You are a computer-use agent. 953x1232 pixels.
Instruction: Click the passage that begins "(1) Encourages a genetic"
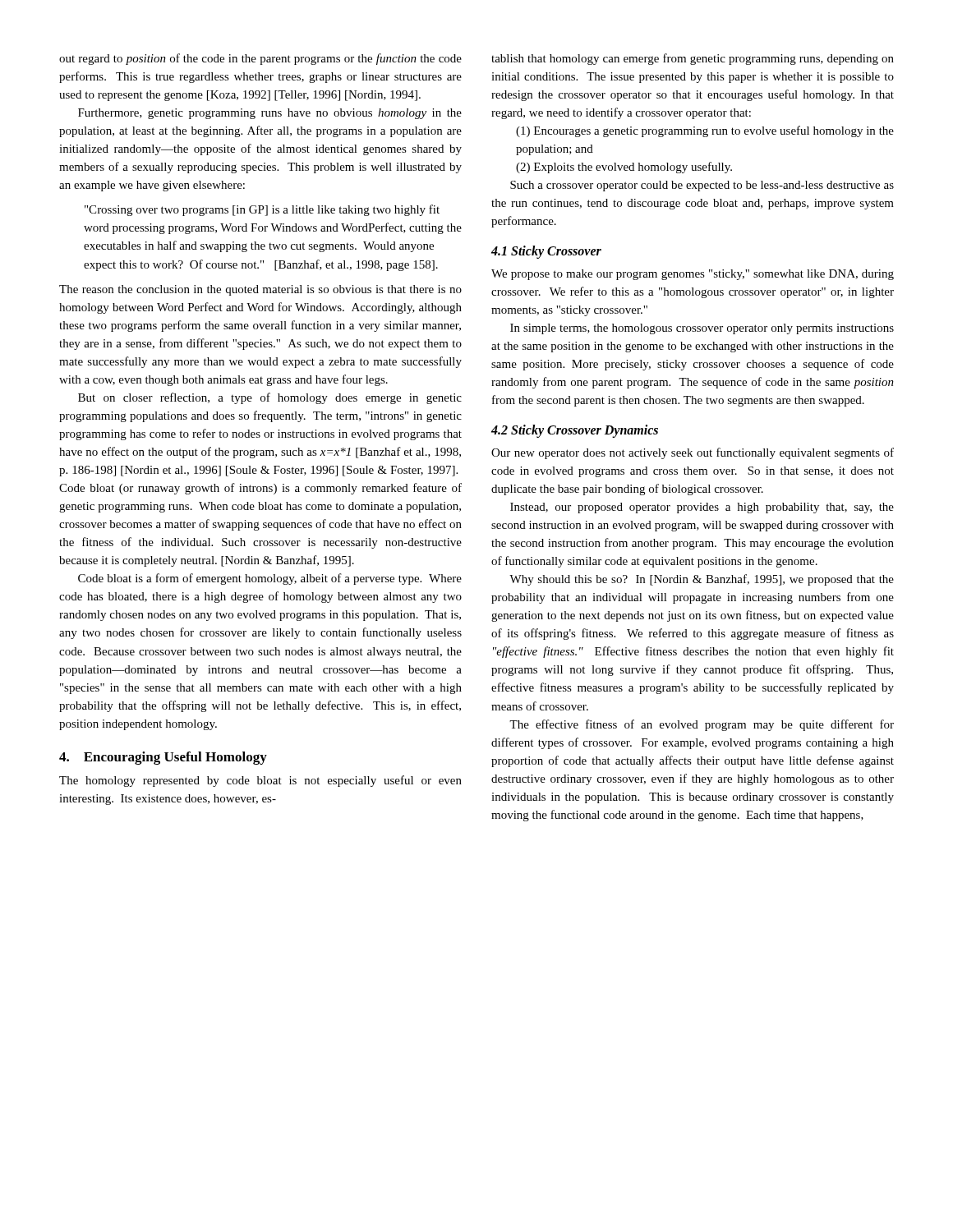(705, 140)
